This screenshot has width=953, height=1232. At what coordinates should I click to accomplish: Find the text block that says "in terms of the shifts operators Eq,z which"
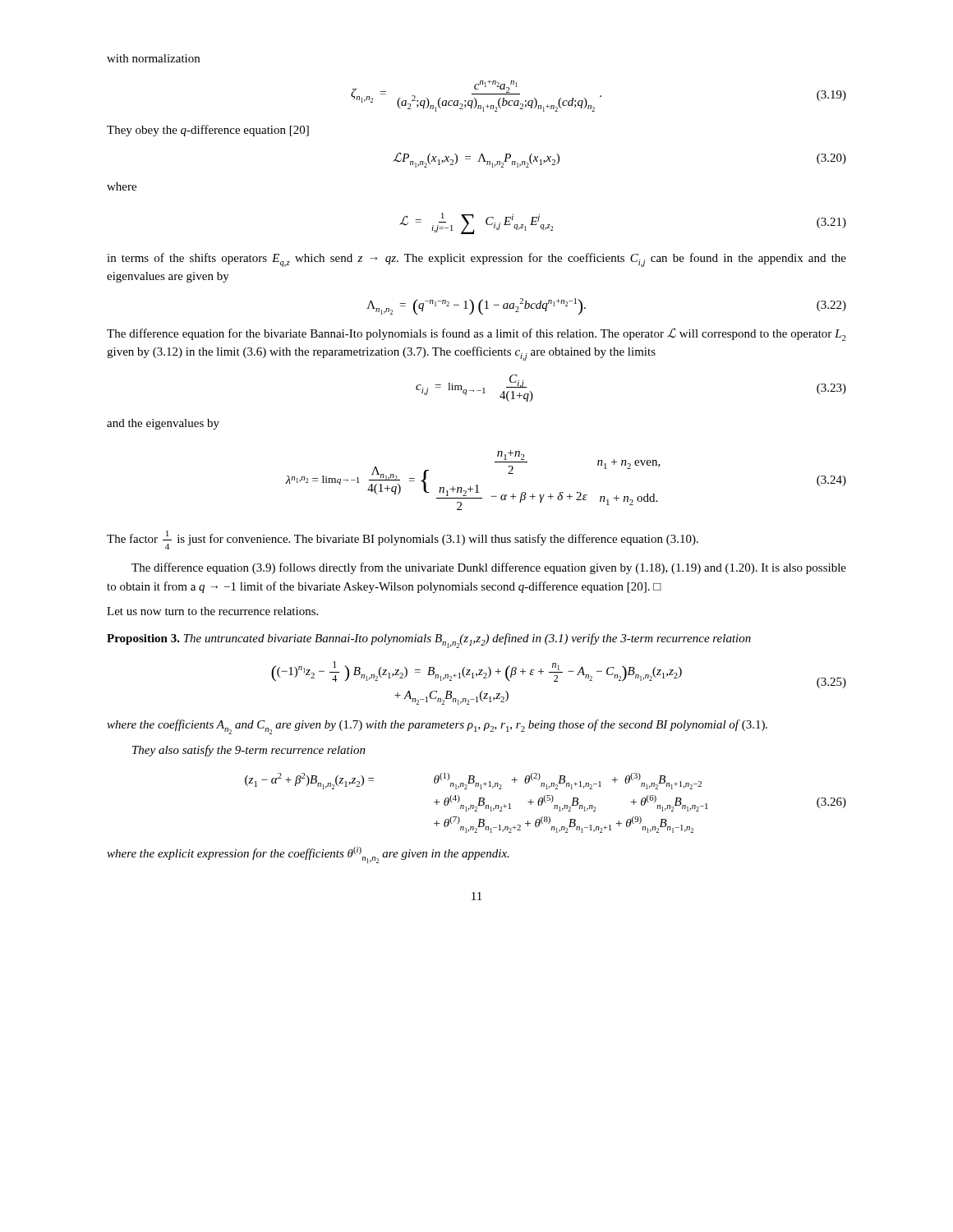pos(476,267)
